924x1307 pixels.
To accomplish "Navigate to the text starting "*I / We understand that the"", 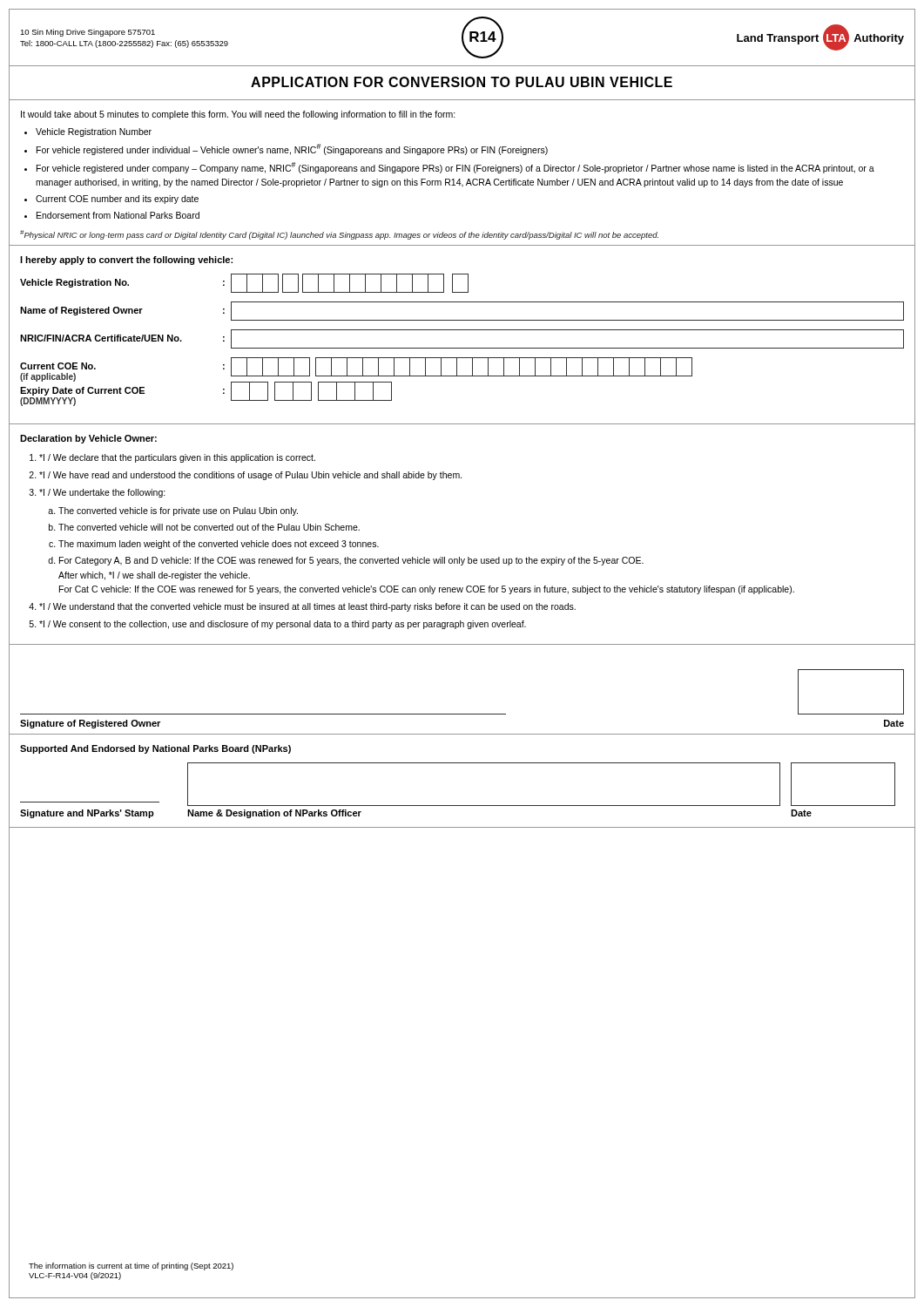I will tap(308, 607).
